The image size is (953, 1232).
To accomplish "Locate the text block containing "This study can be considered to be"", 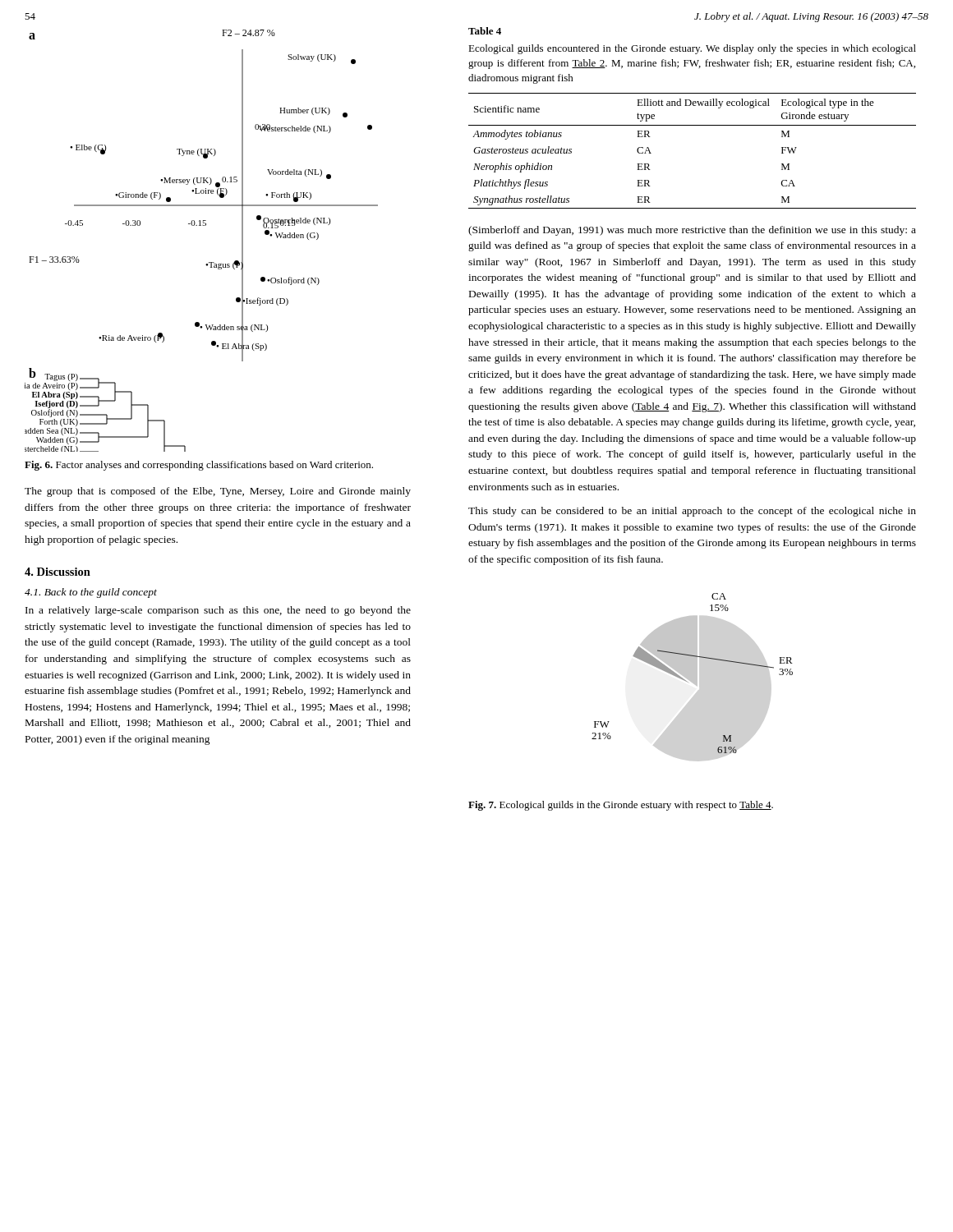I will pos(692,535).
